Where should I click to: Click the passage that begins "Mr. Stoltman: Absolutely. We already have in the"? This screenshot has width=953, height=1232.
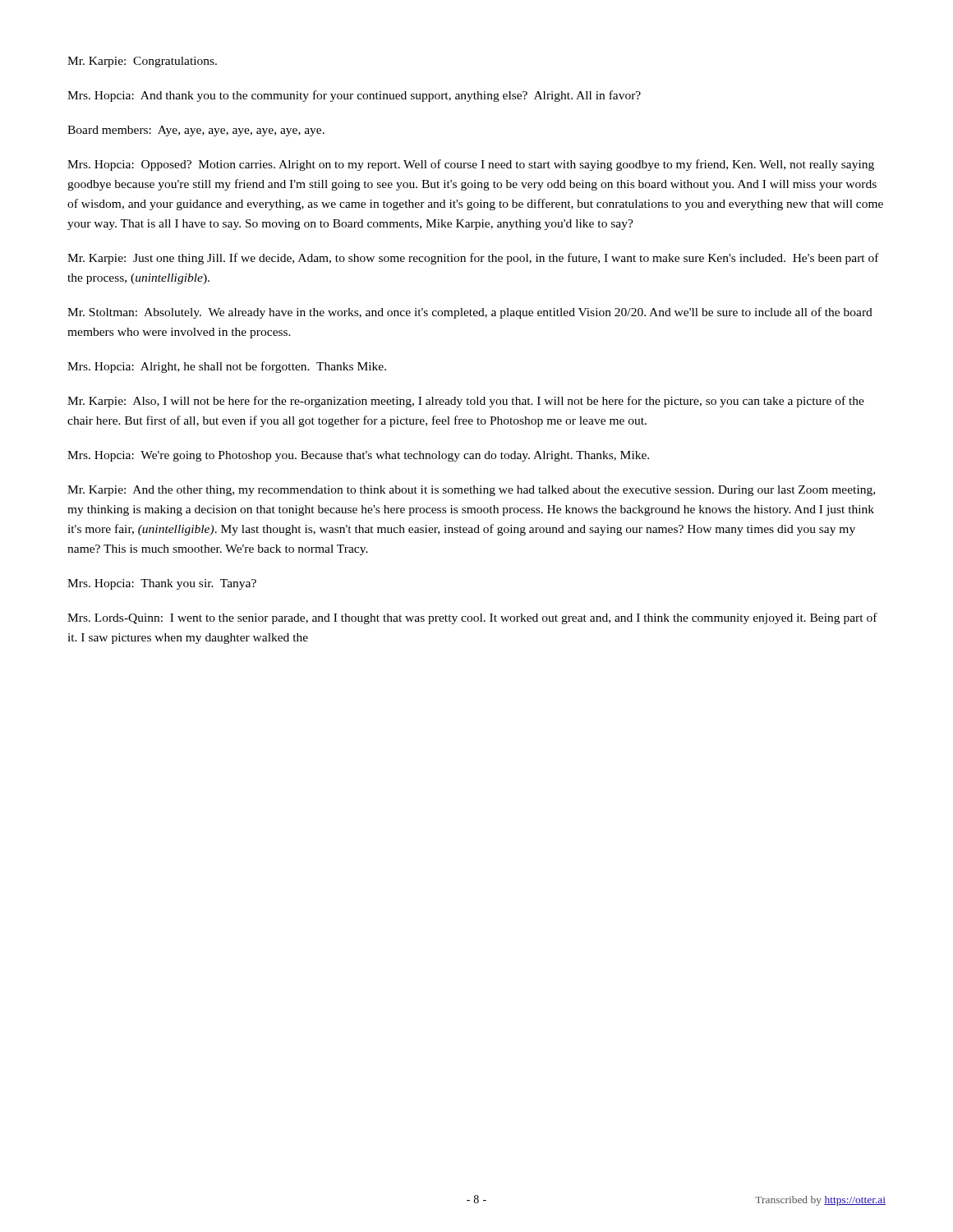coord(470,322)
